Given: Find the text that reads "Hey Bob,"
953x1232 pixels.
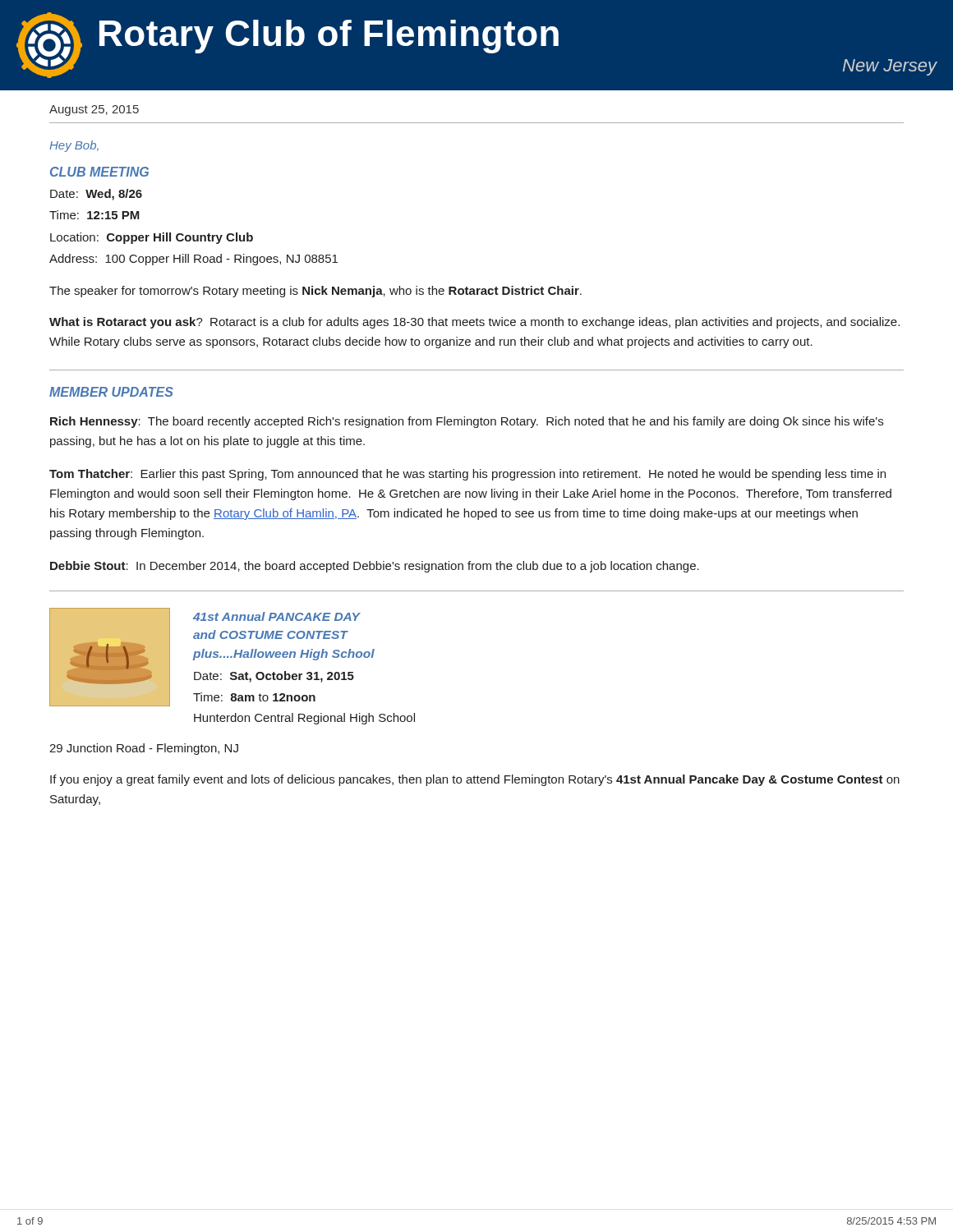Looking at the screenshot, I should coord(75,145).
